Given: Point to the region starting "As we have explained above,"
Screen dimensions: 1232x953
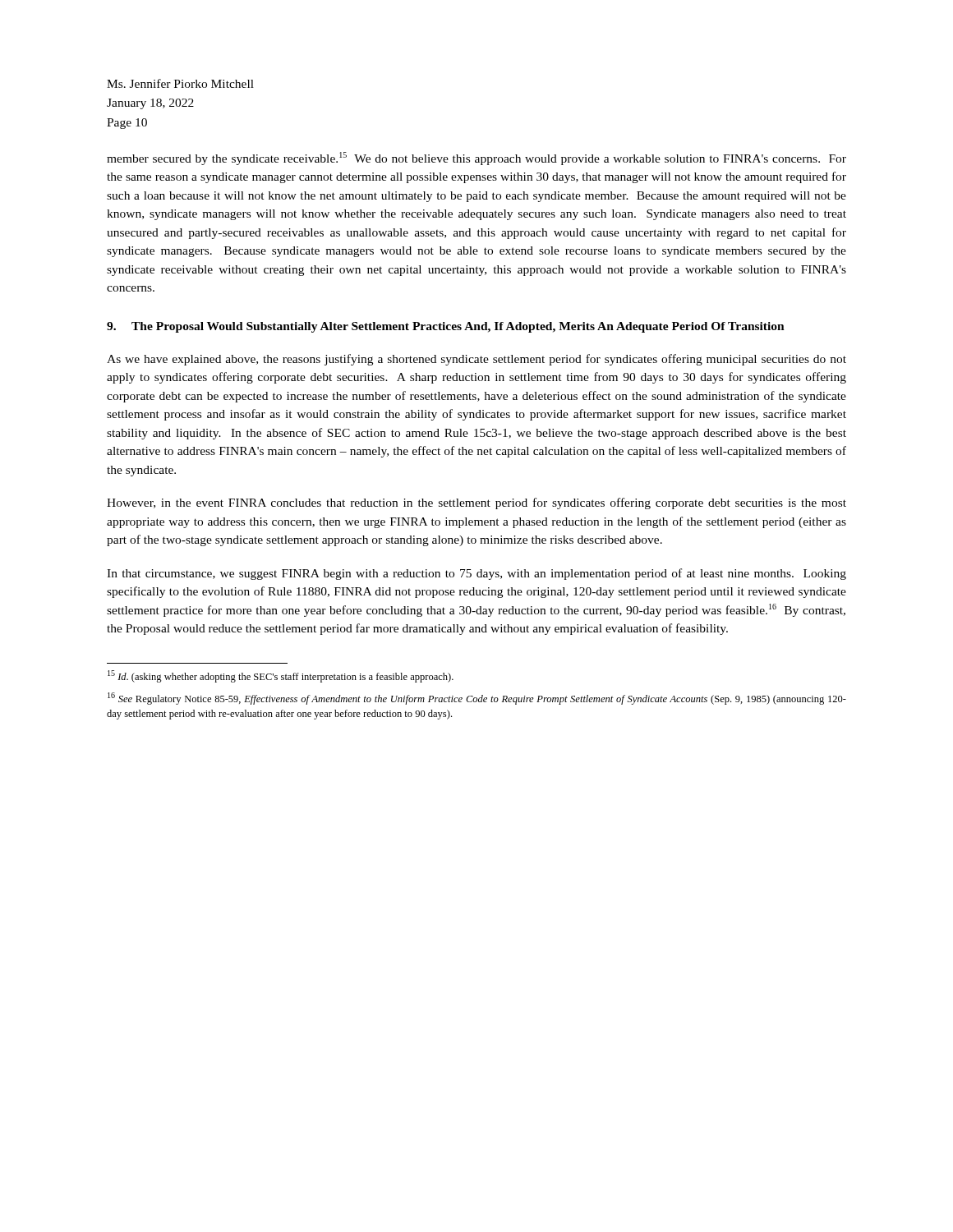Looking at the screenshot, I should [x=476, y=414].
